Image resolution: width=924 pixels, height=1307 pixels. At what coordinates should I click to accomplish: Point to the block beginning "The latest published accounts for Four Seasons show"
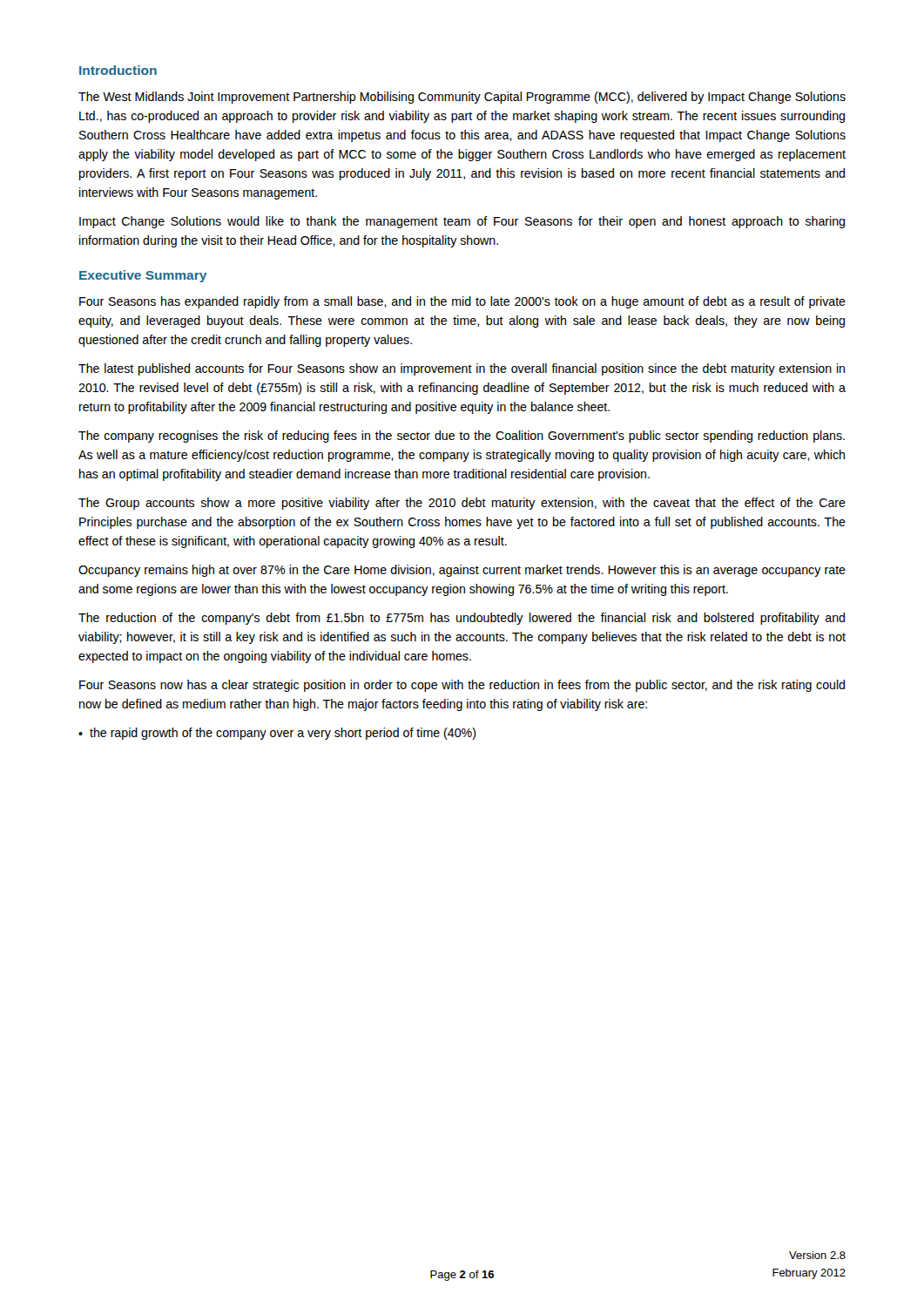click(x=462, y=388)
